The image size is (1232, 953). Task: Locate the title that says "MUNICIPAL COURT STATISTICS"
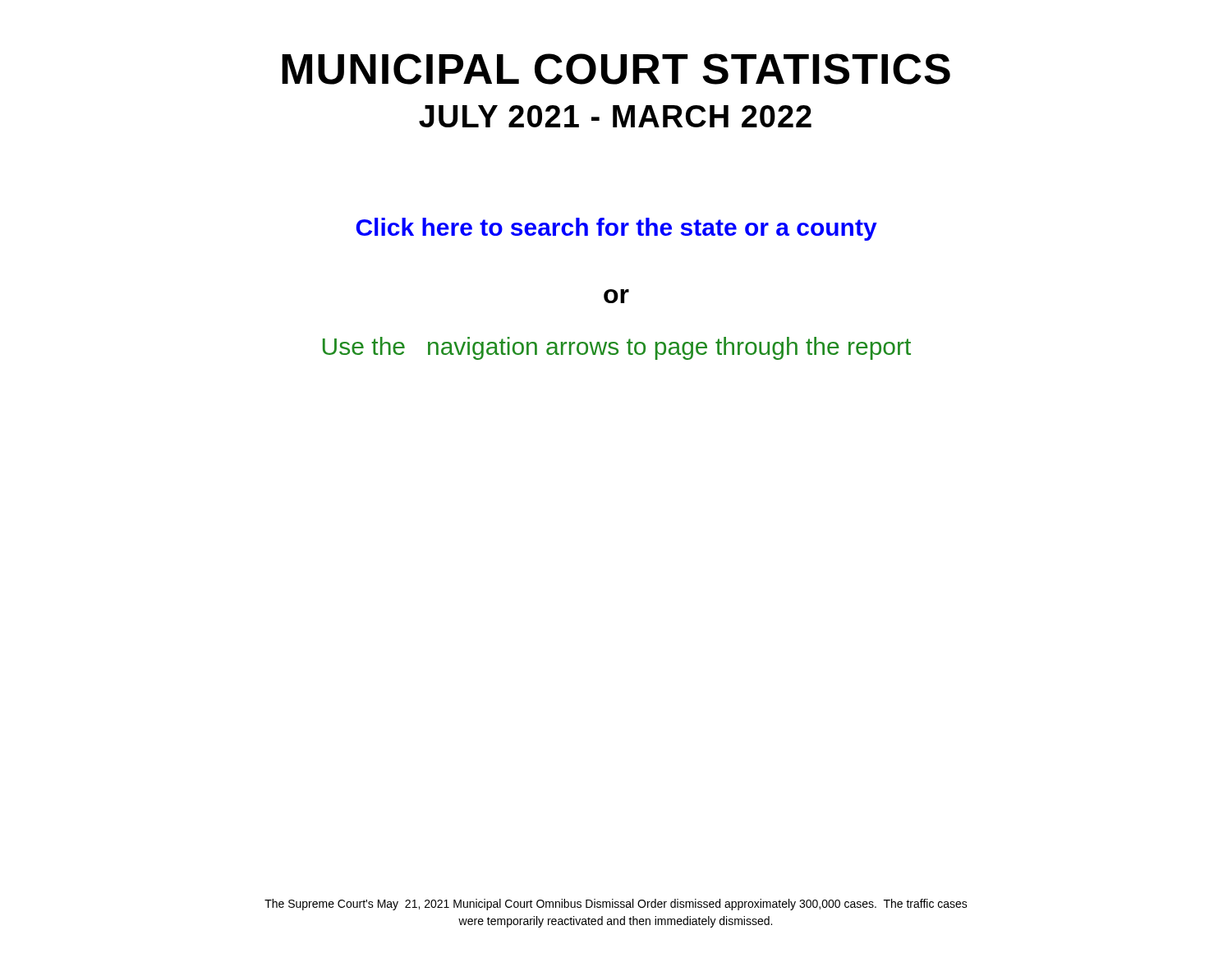pos(616,90)
